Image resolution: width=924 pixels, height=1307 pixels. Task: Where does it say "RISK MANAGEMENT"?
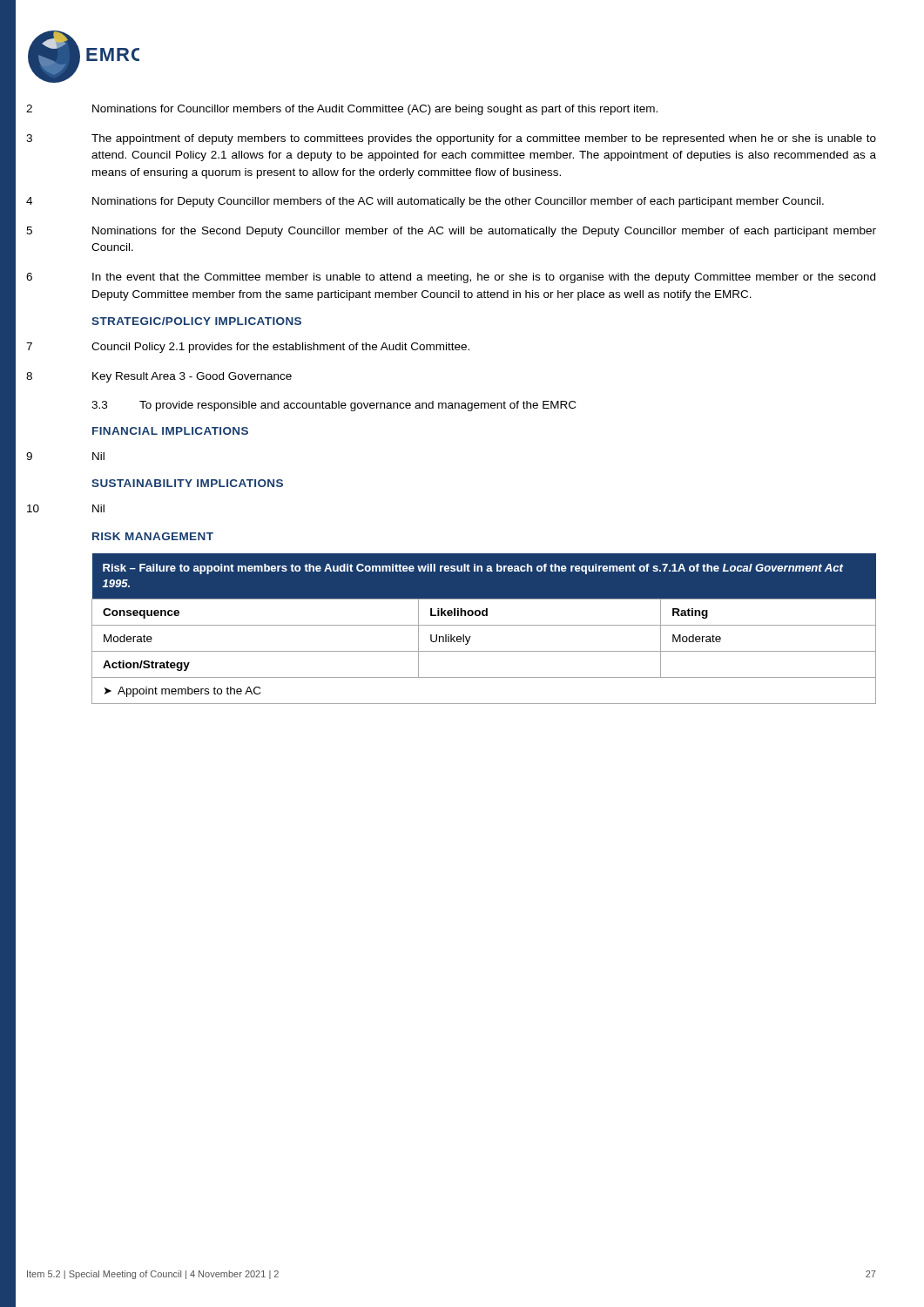pyautogui.click(x=153, y=536)
